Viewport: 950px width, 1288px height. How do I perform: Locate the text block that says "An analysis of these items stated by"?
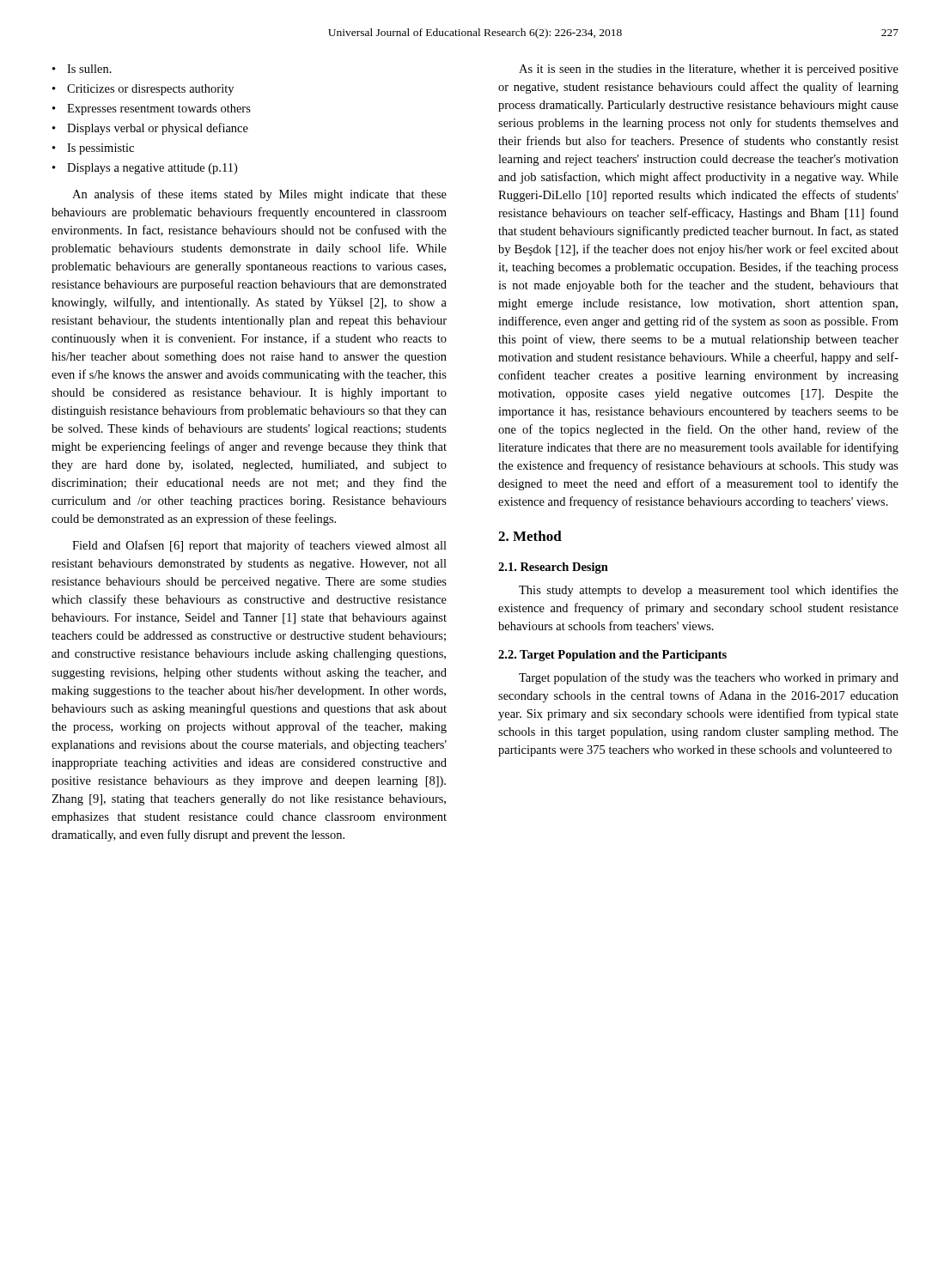[x=249, y=357]
